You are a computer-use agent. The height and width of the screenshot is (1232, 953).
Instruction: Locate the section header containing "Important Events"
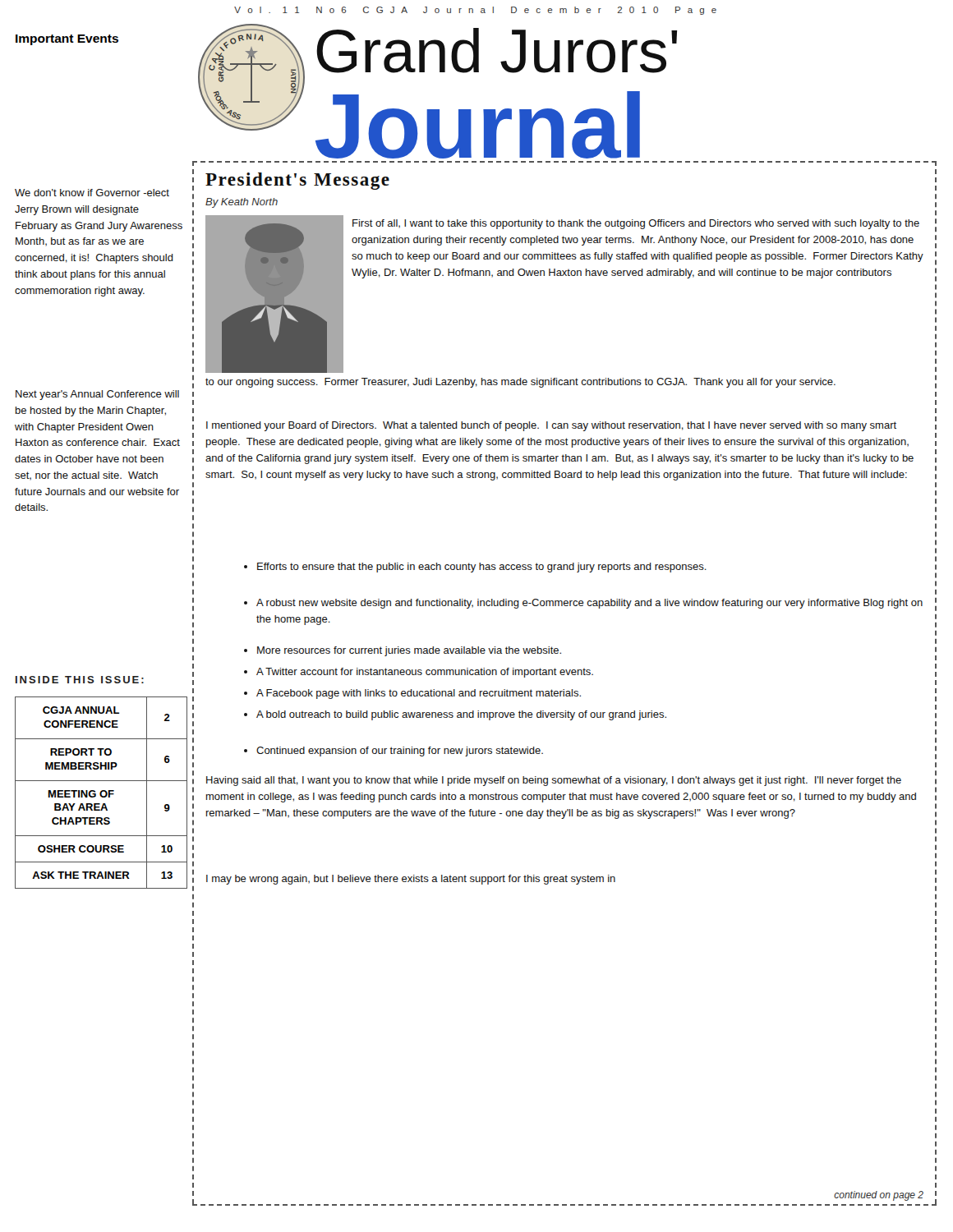pos(67,38)
